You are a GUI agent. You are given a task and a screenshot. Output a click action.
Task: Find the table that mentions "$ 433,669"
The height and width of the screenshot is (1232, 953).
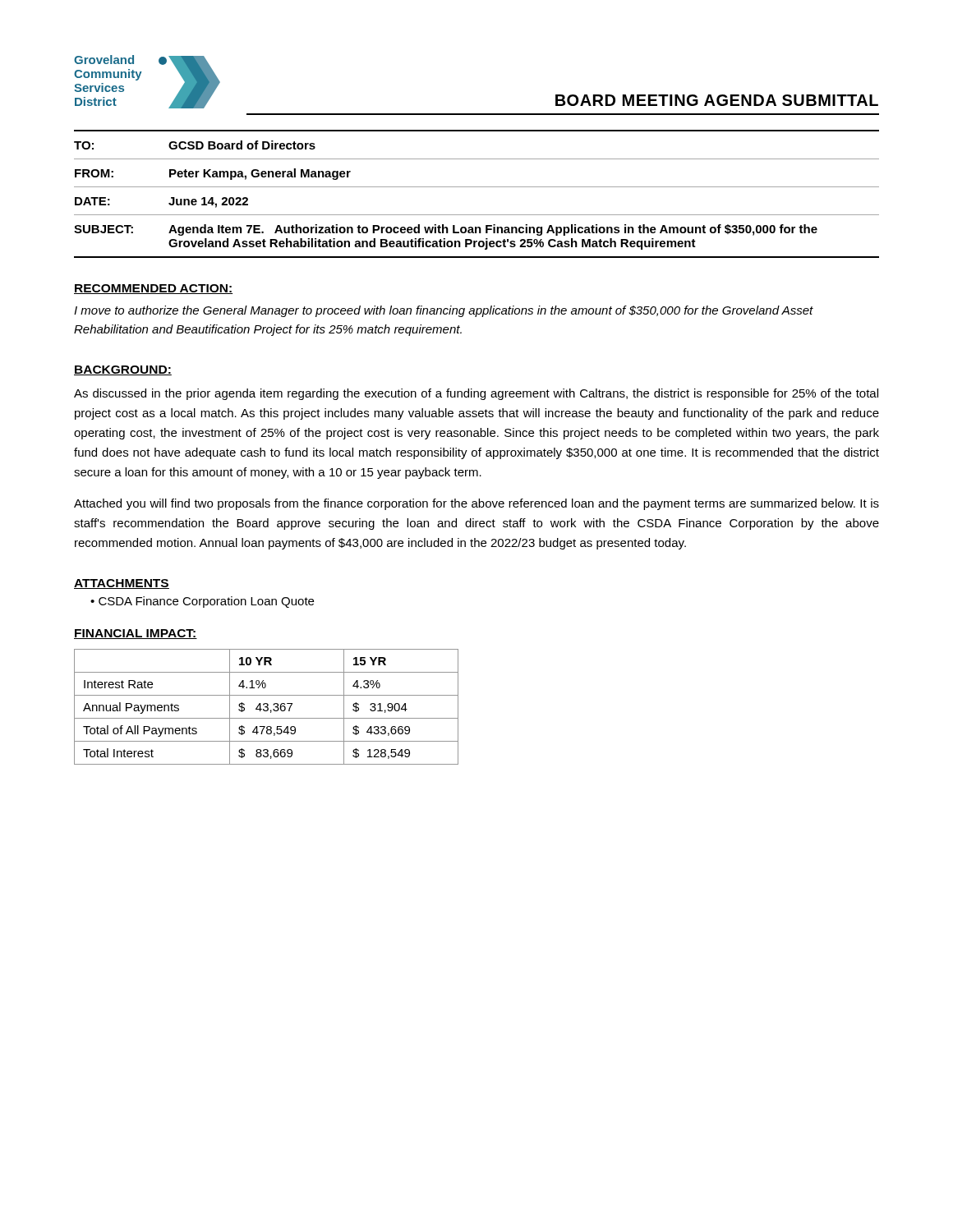tap(476, 706)
